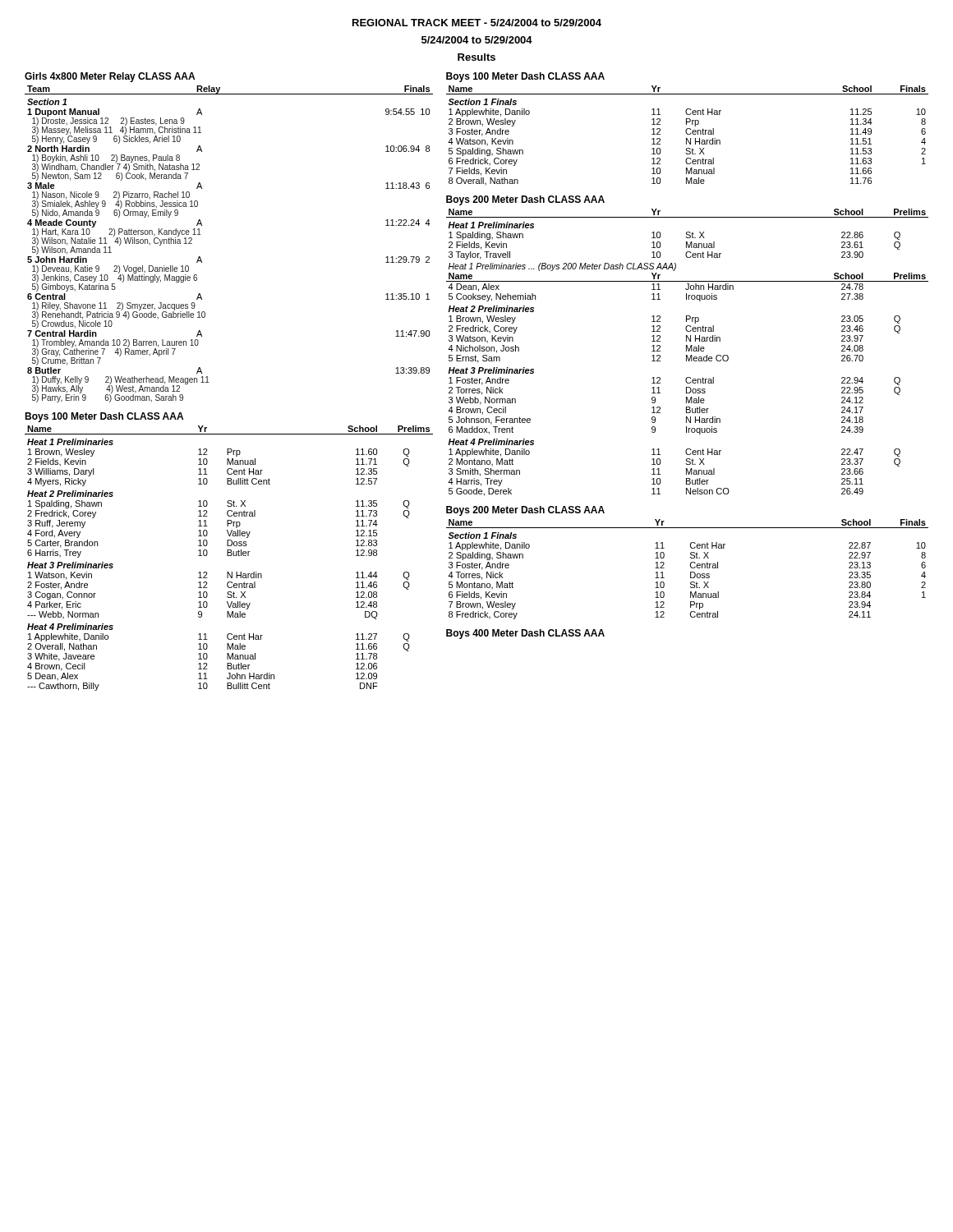Click on the region starting "Girls 4x800 Meter Relay CLASS"
The image size is (953, 1232).
(x=110, y=77)
